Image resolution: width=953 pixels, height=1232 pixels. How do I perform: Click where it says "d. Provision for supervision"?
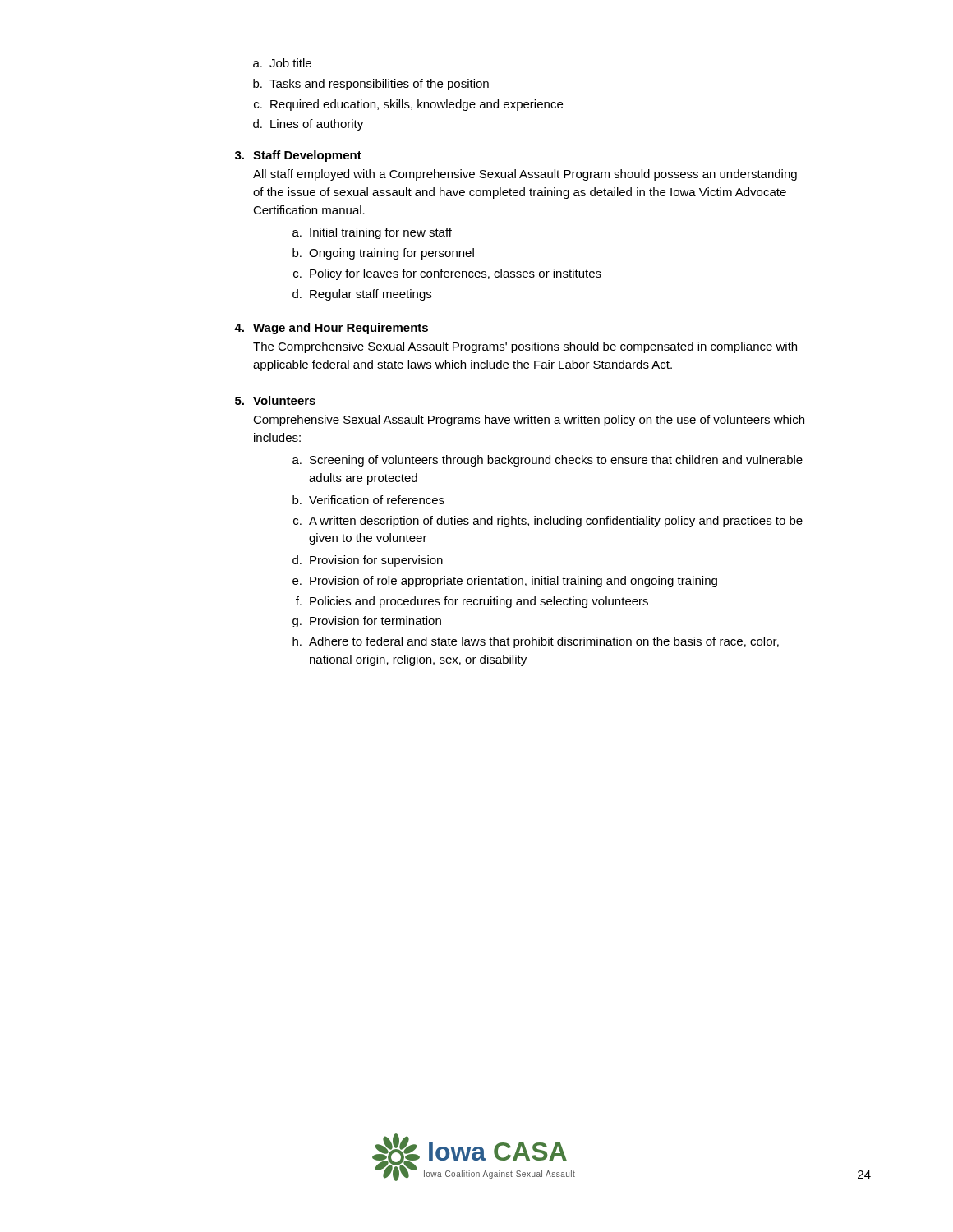[x=368, y=561]
